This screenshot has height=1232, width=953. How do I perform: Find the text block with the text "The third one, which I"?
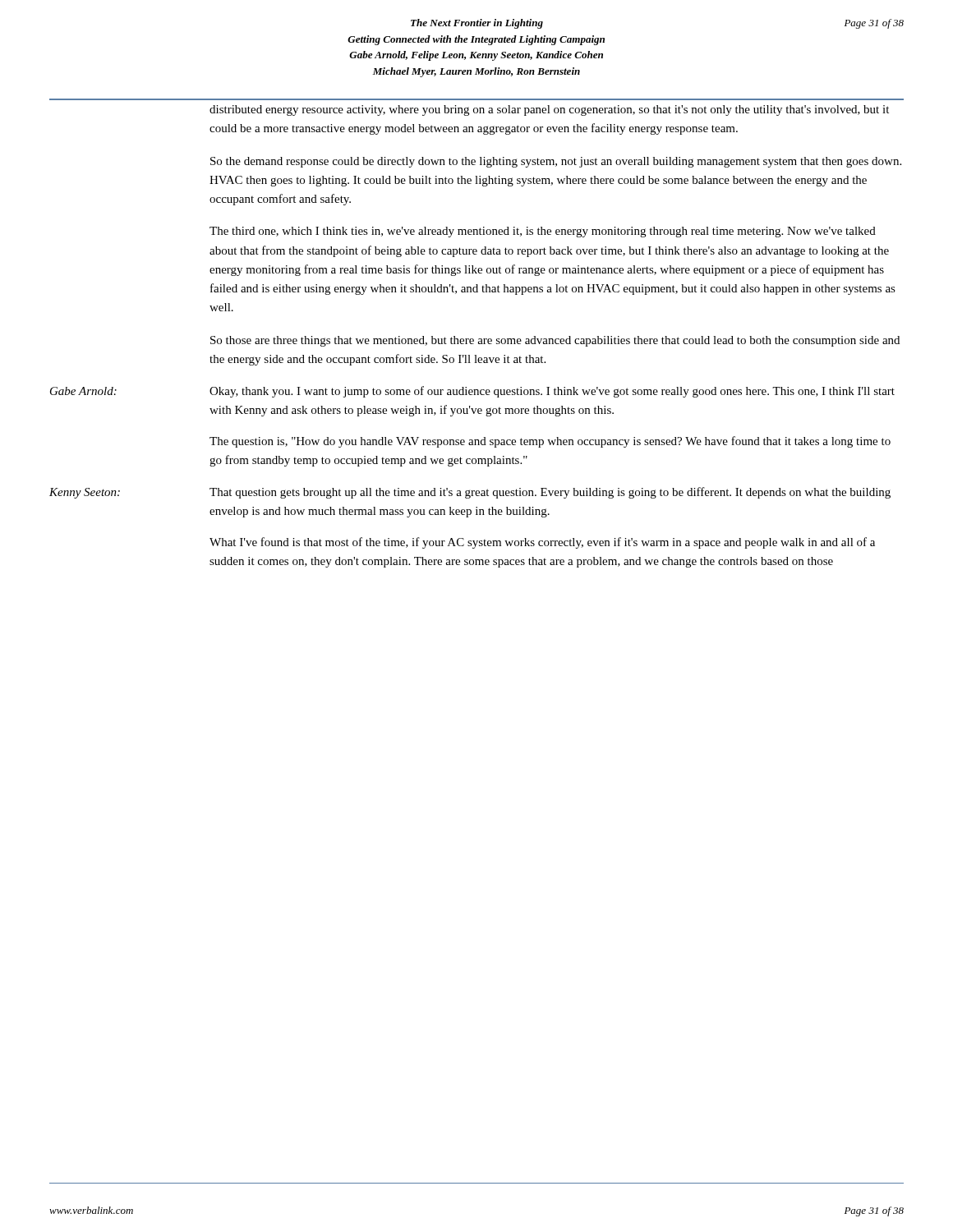click(x=552, y=269)
